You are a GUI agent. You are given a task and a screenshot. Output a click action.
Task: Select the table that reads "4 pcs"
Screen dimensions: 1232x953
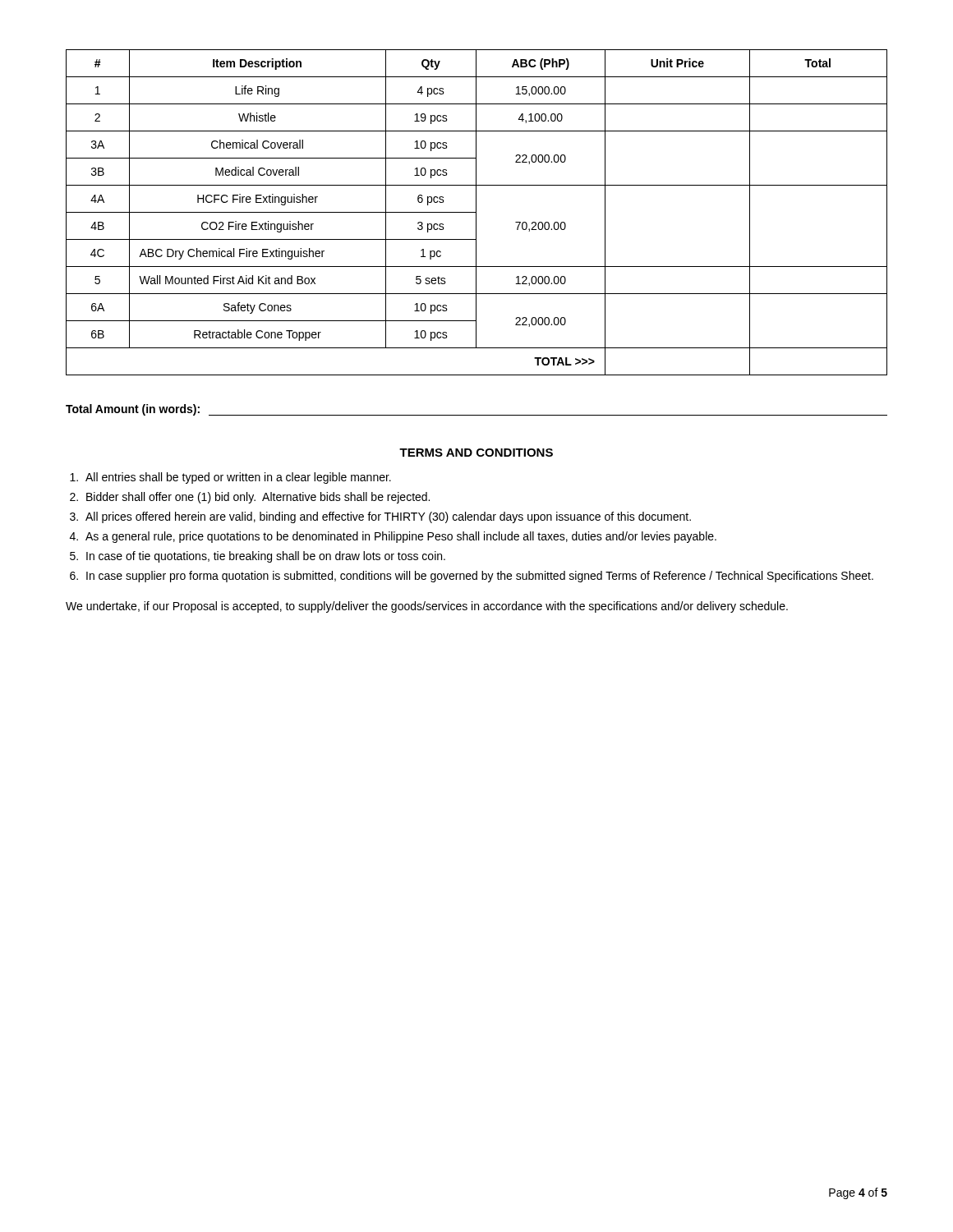point(476,212)
